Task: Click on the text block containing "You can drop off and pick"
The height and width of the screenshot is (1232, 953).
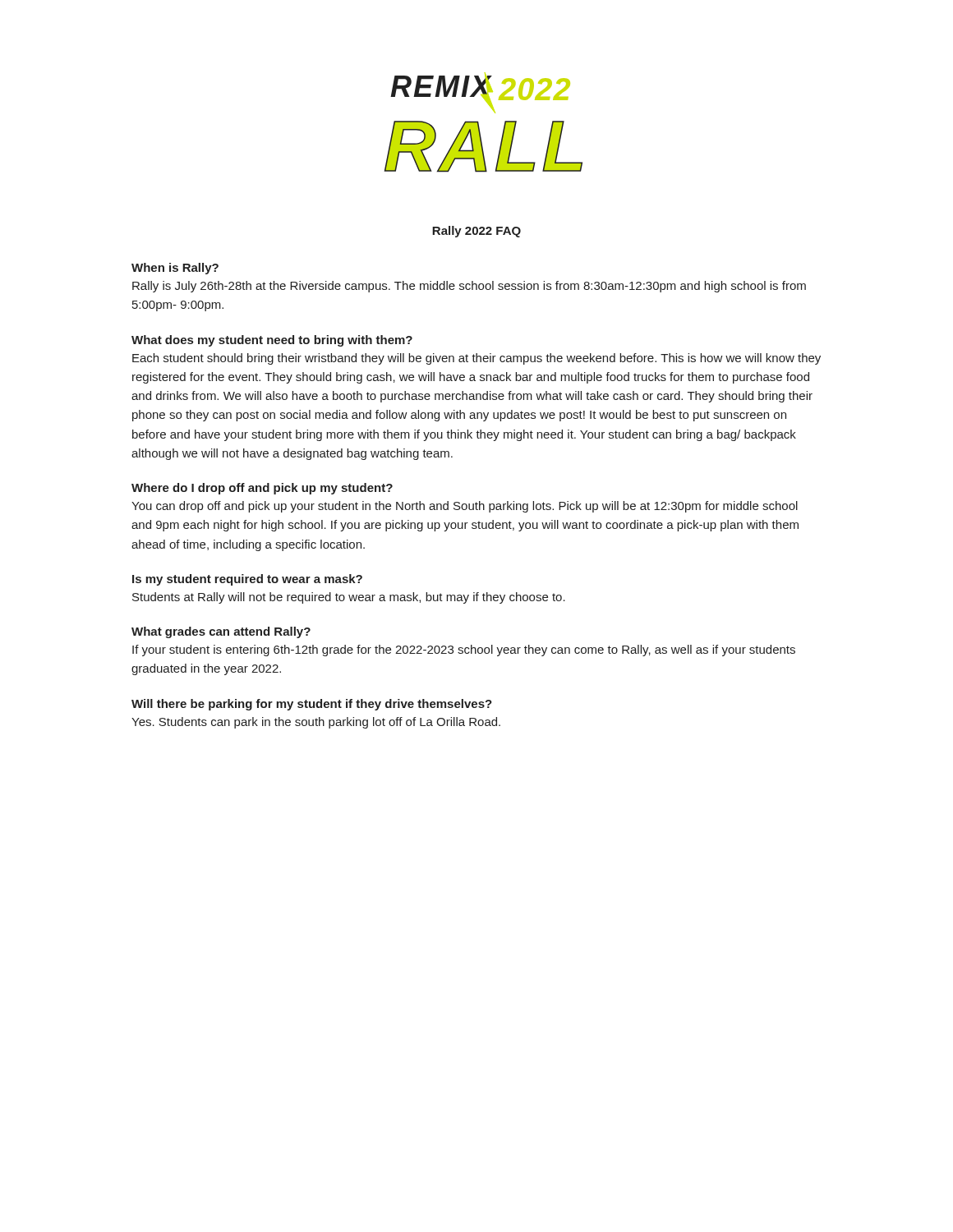Action: (465, 525)
